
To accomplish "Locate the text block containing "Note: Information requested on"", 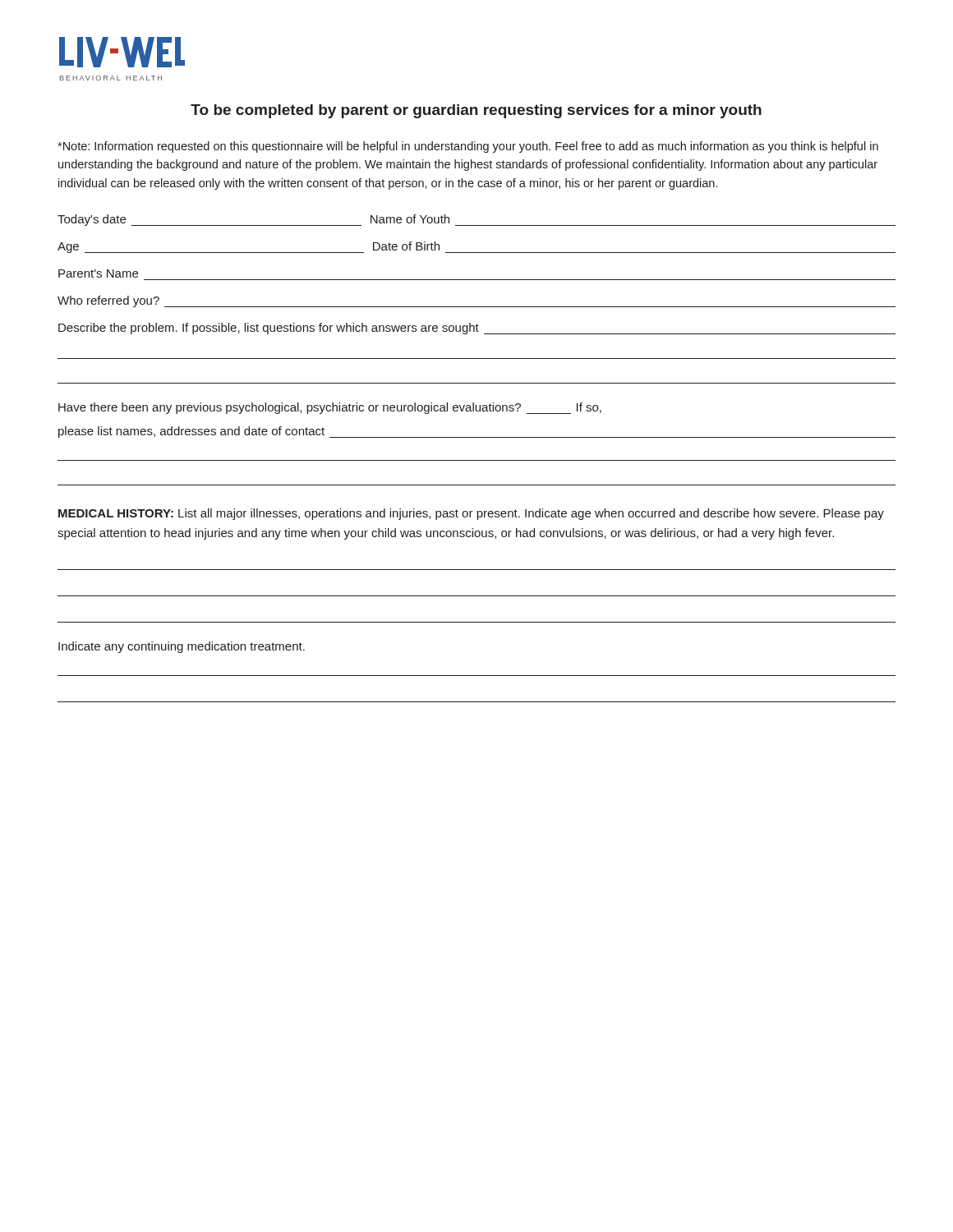I will (468, 165).
